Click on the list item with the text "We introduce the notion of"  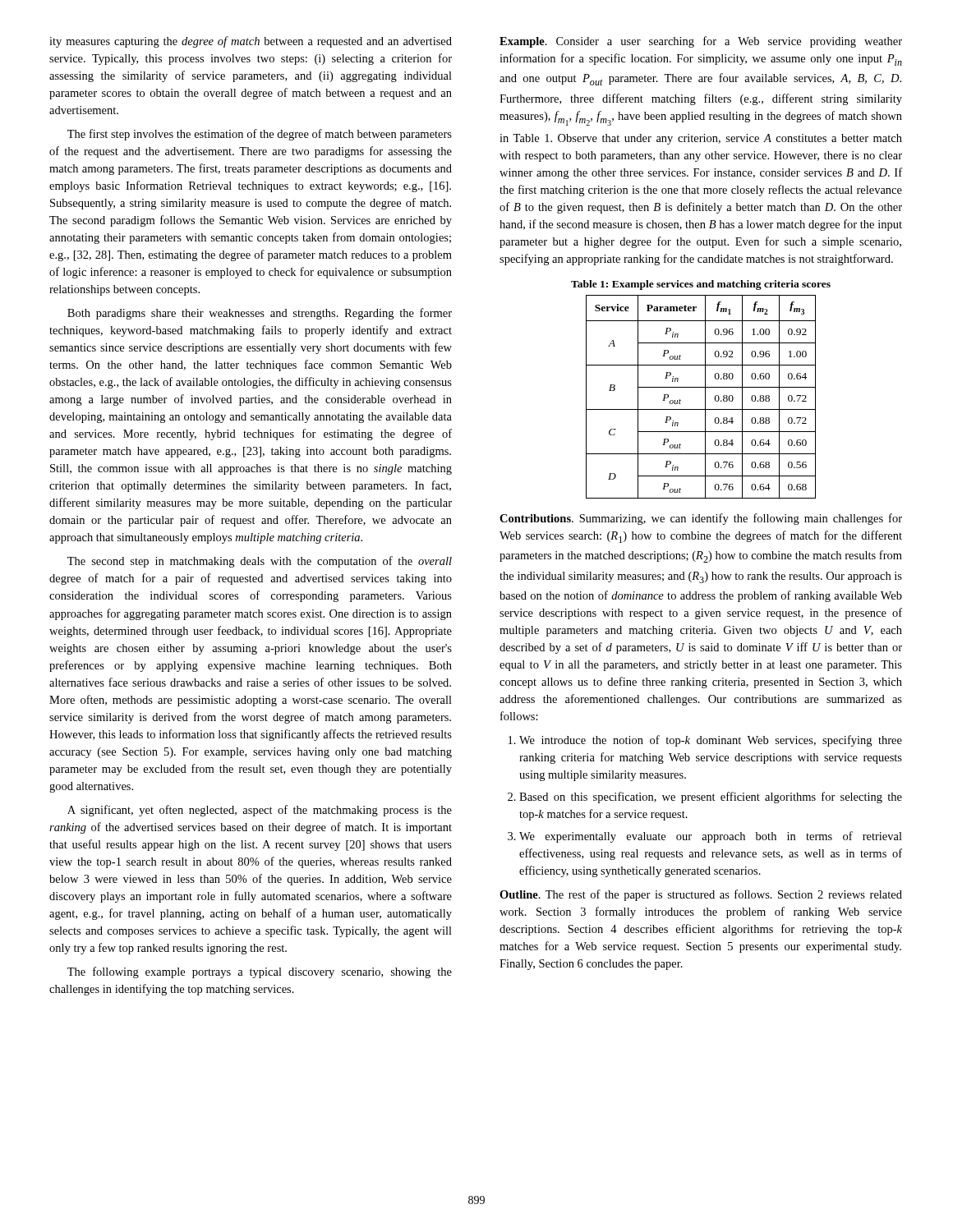[701, 806]
